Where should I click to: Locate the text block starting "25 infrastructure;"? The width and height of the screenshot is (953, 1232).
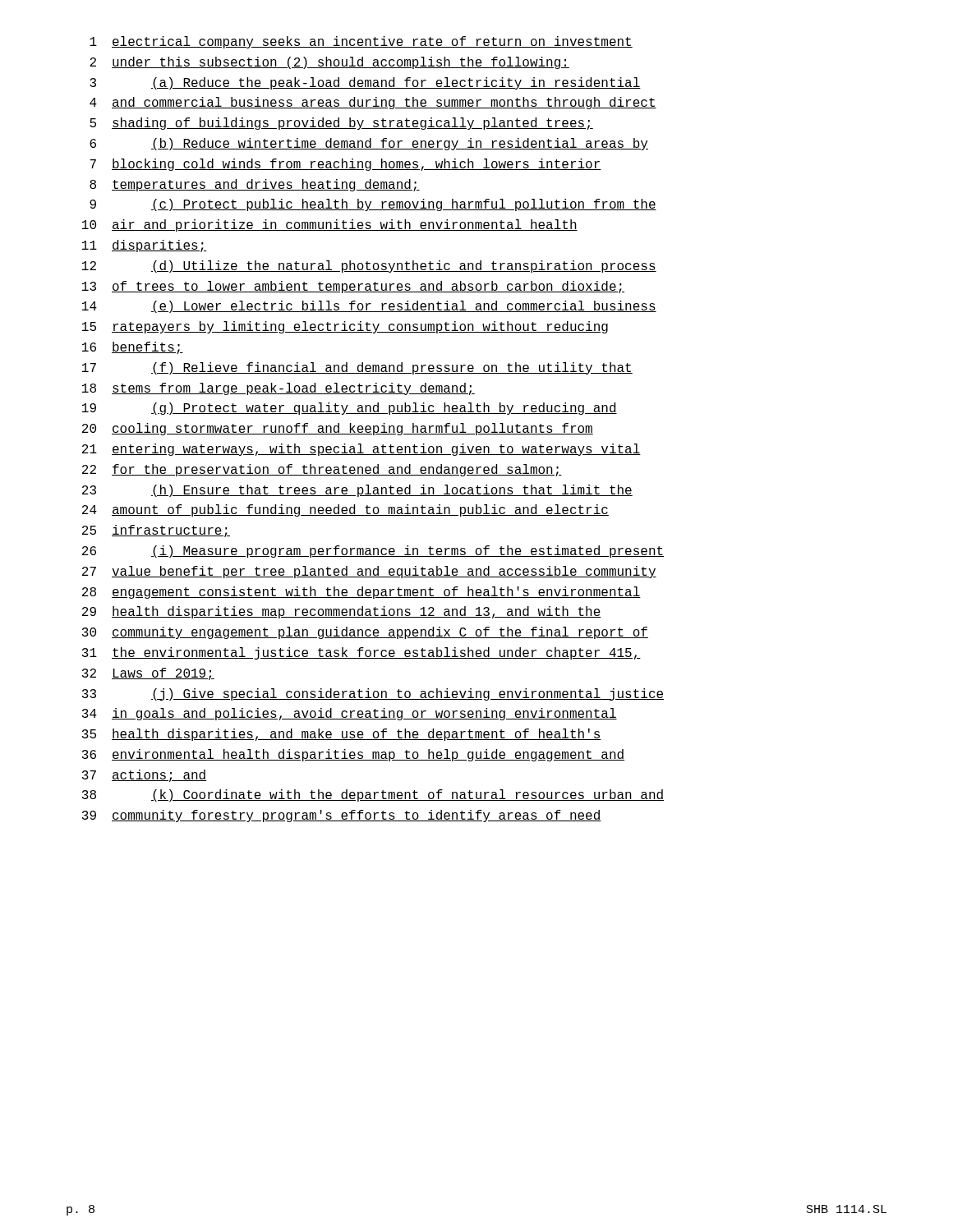tap(156, 531)
